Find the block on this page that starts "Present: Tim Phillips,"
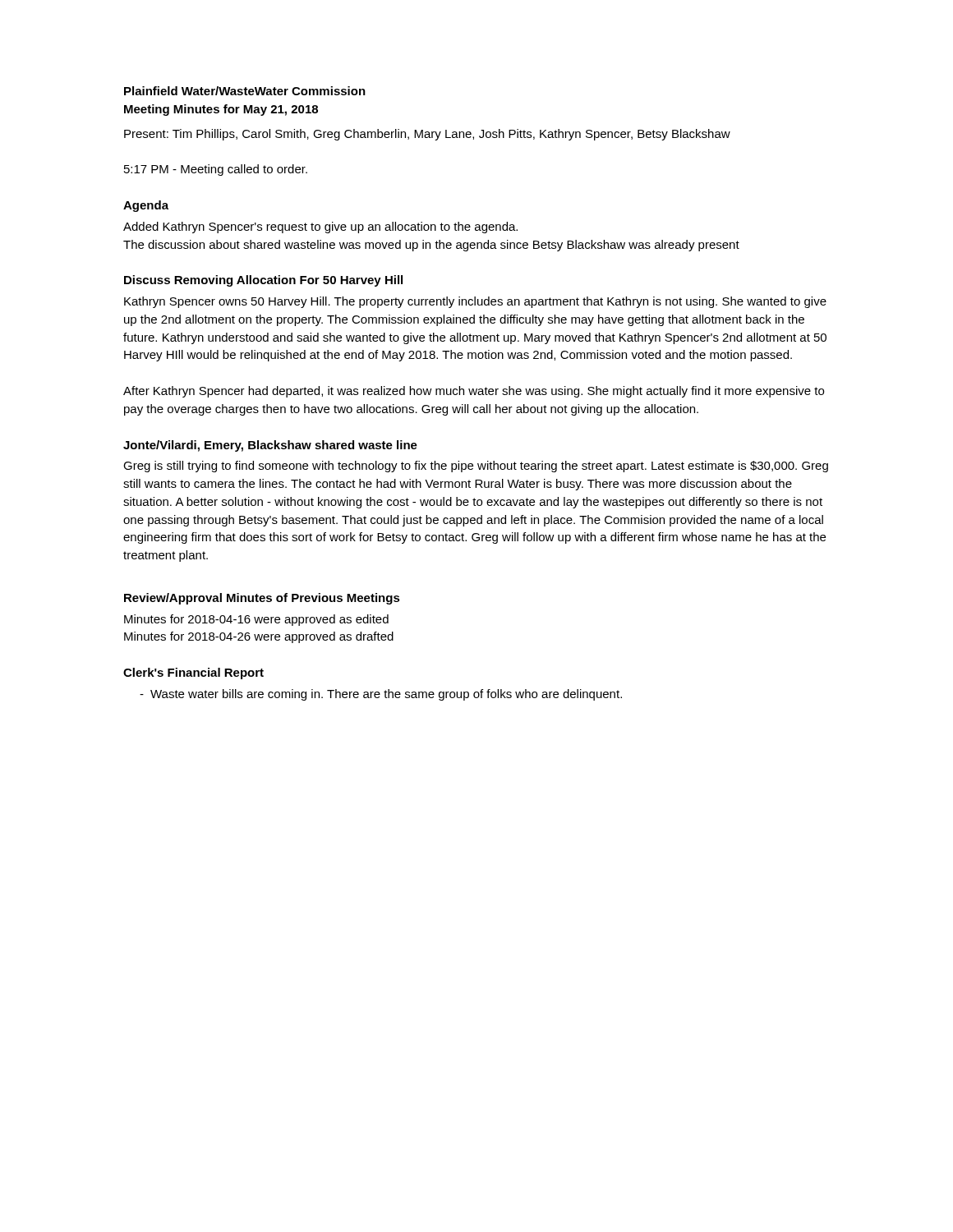This screenshot has width=953, height=1232. pos(476,133)
